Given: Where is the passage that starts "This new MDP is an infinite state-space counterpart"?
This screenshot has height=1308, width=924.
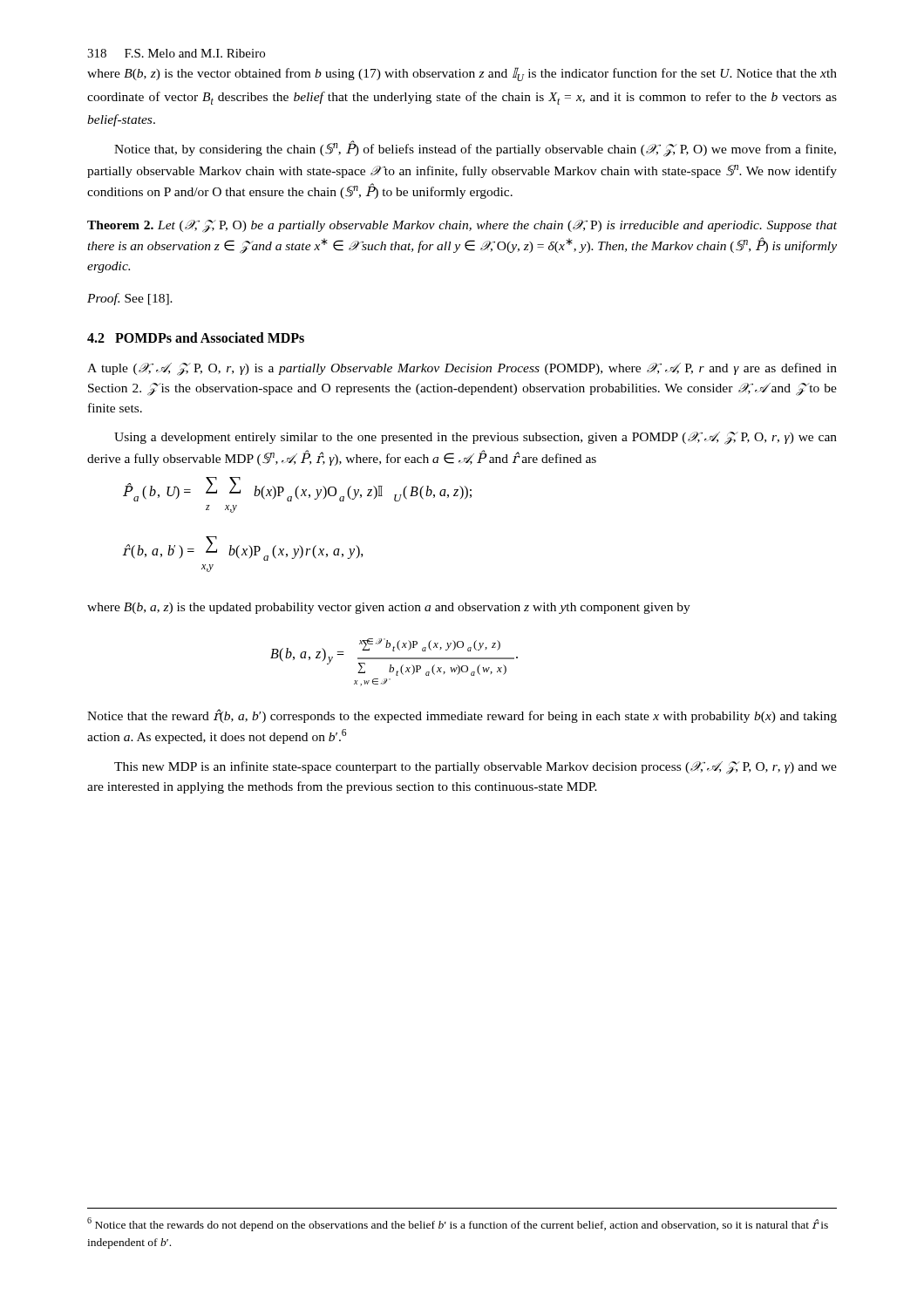Looking at the screenshot, I should point(462,776).
